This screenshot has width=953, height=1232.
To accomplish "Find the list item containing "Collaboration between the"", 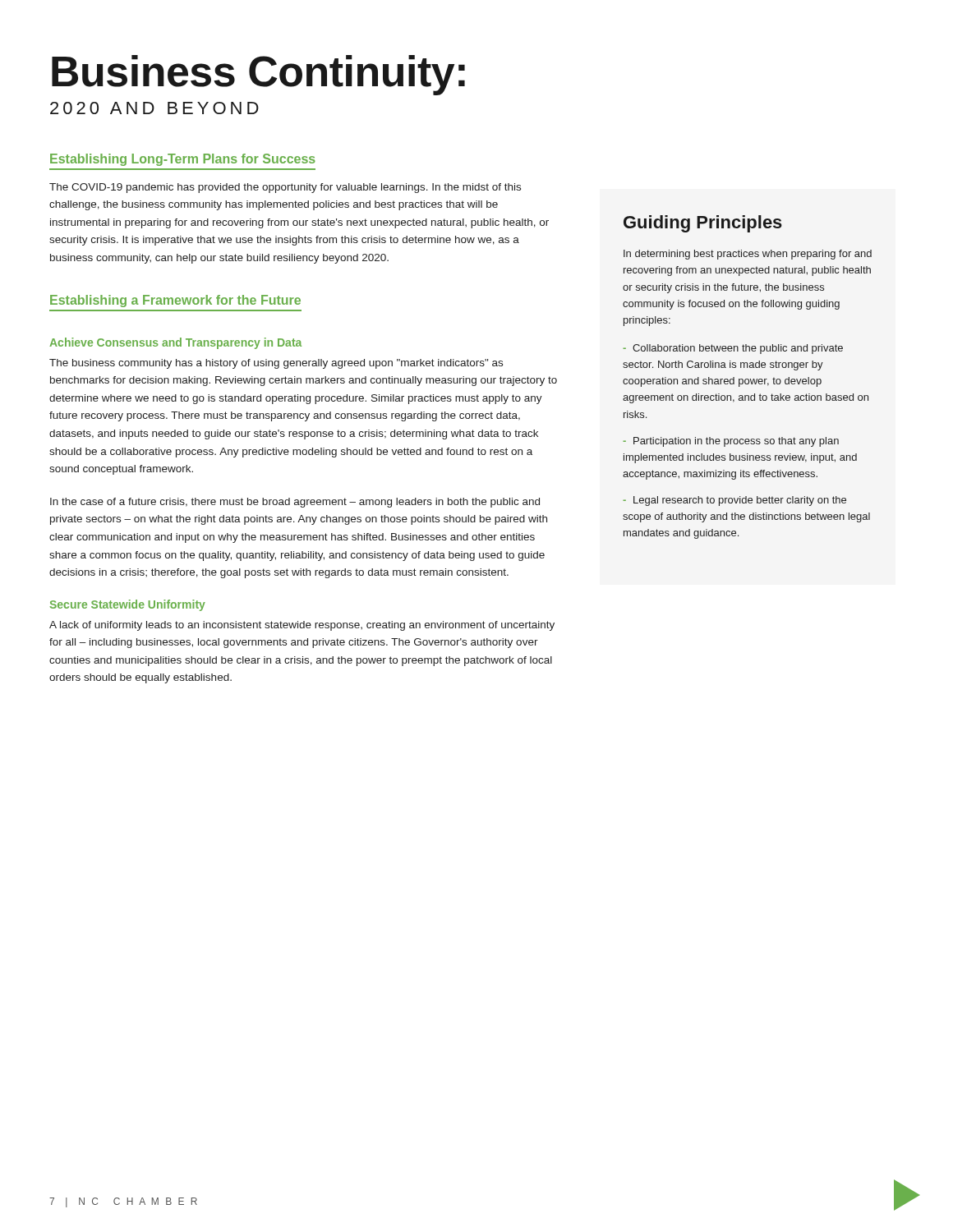I will tap(748, 381).
